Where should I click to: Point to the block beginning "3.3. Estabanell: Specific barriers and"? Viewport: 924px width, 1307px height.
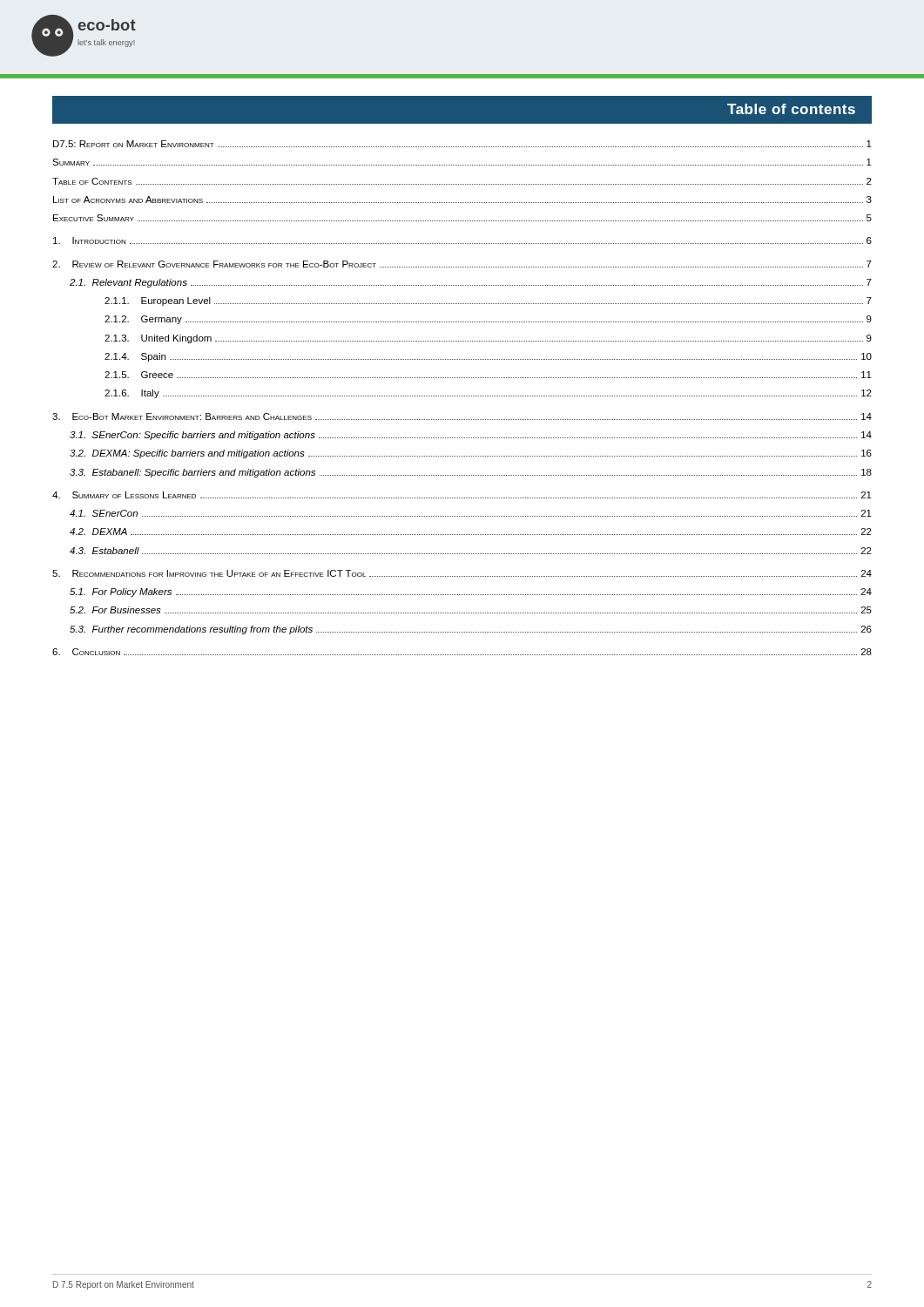(x=471, y=472)
